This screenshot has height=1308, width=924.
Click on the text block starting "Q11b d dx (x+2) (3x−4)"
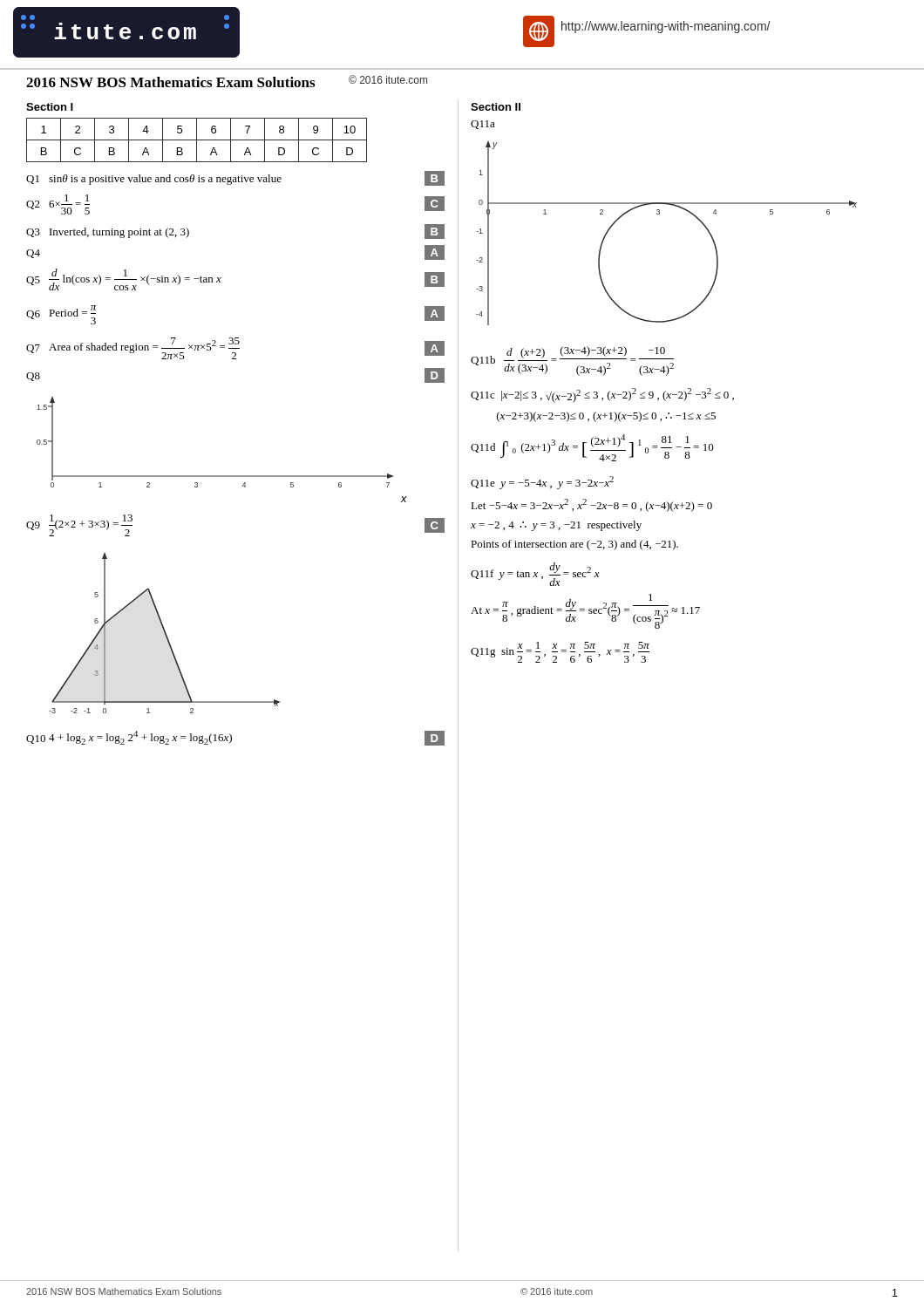coord(572,361)
